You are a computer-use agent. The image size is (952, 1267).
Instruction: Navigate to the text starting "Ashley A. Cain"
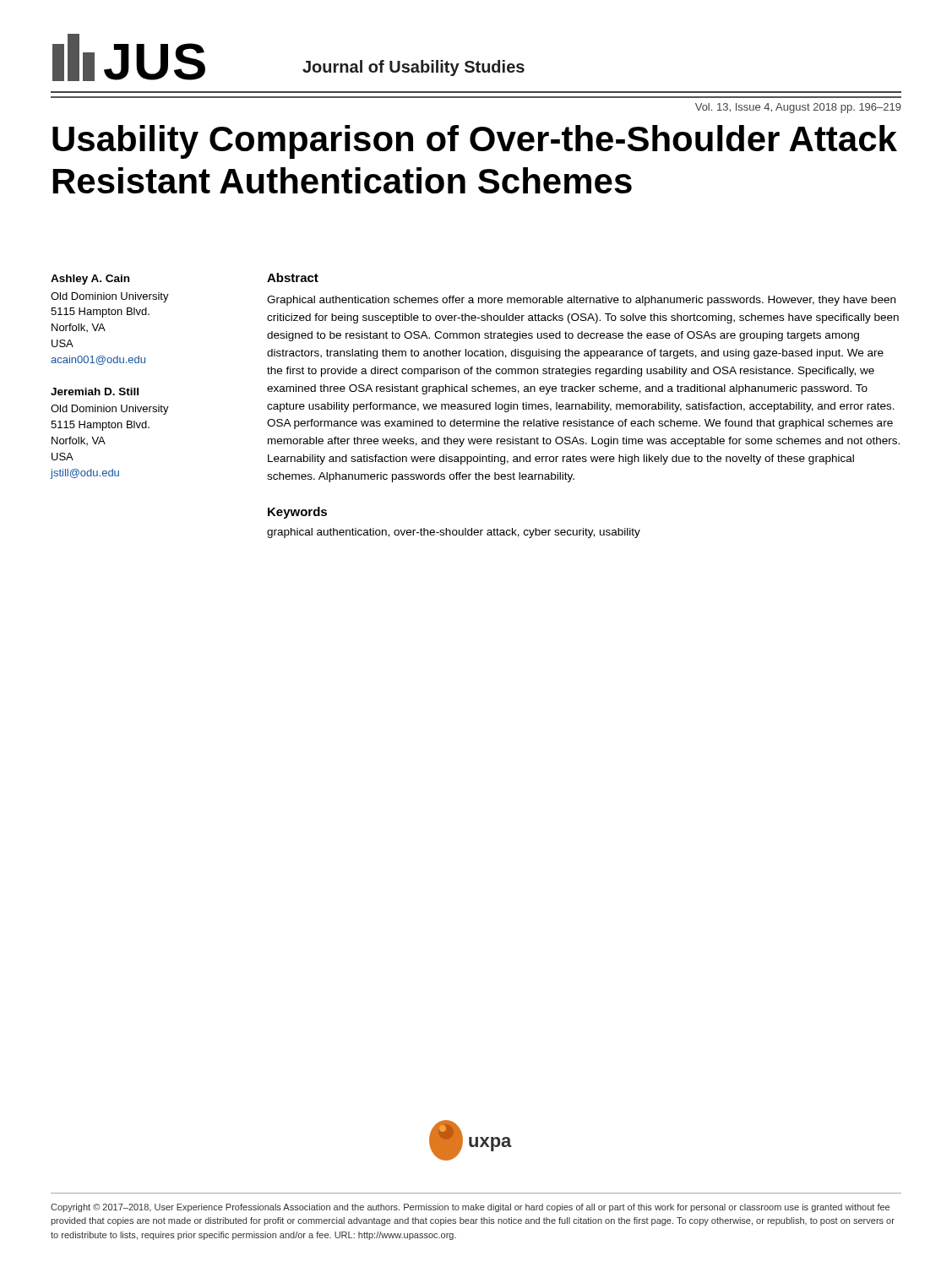(x=144, y=318)
